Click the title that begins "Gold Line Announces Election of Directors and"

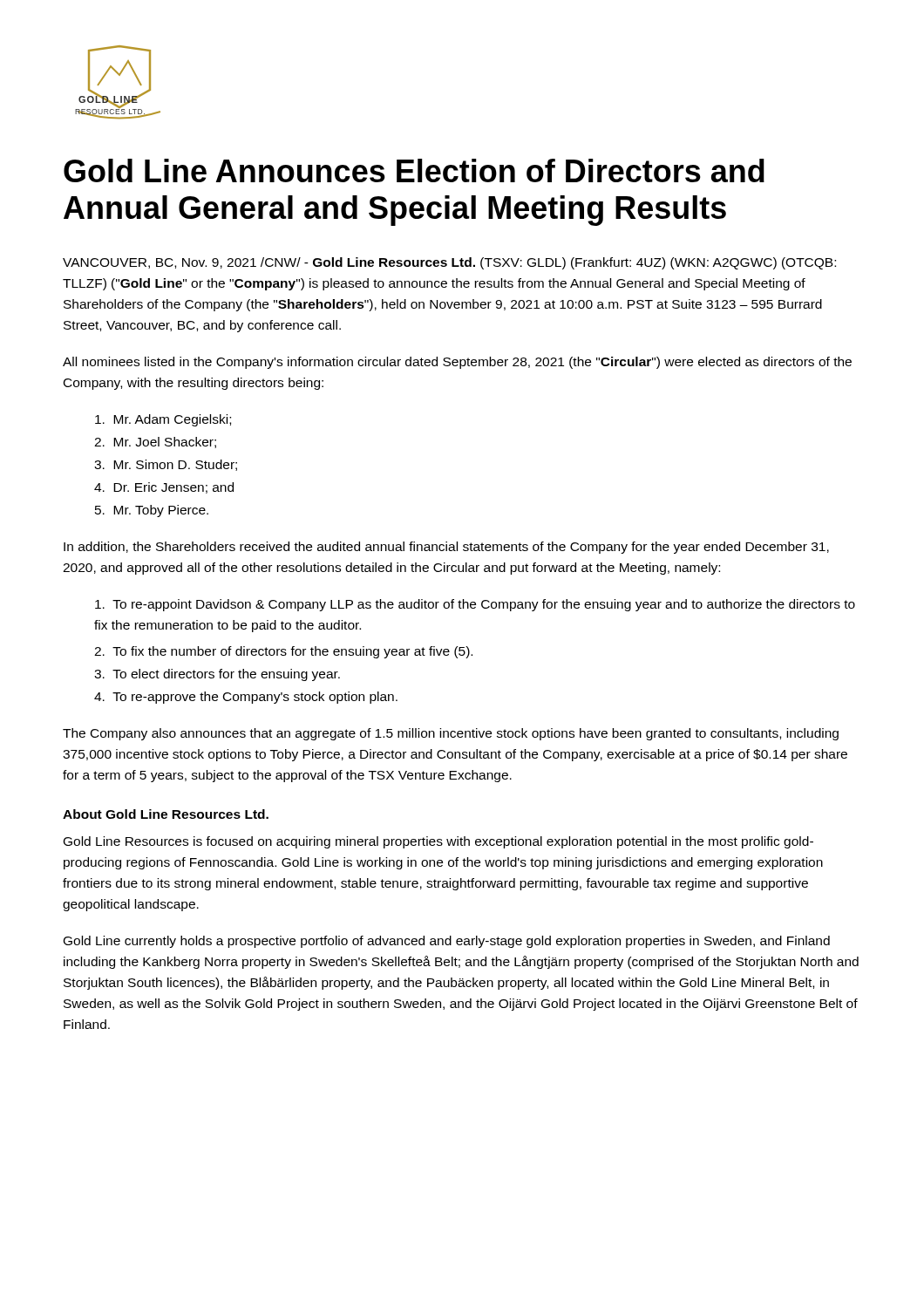coord(462,191)
